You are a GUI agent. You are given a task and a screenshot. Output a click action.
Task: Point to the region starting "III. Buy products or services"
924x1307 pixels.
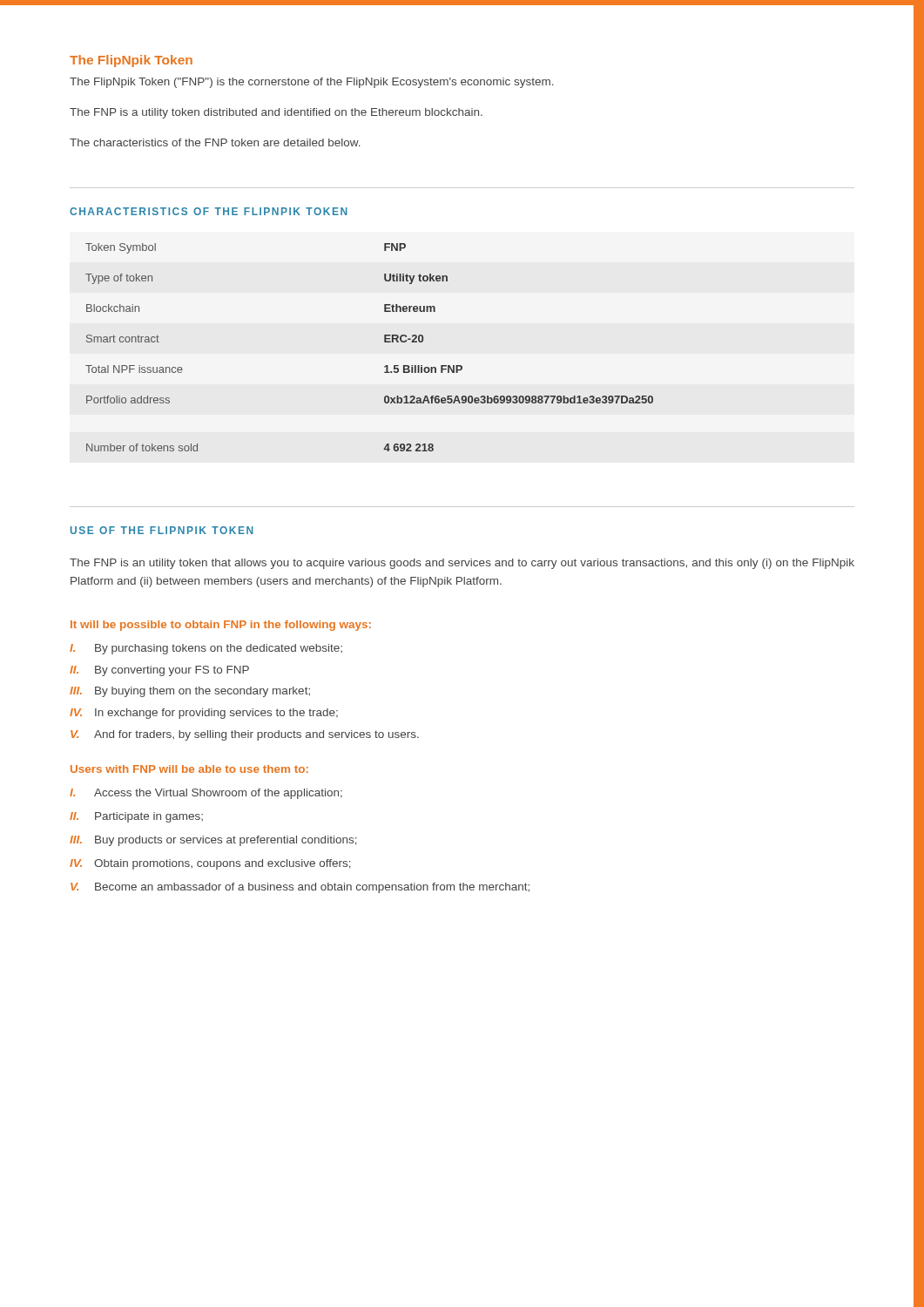213,841
